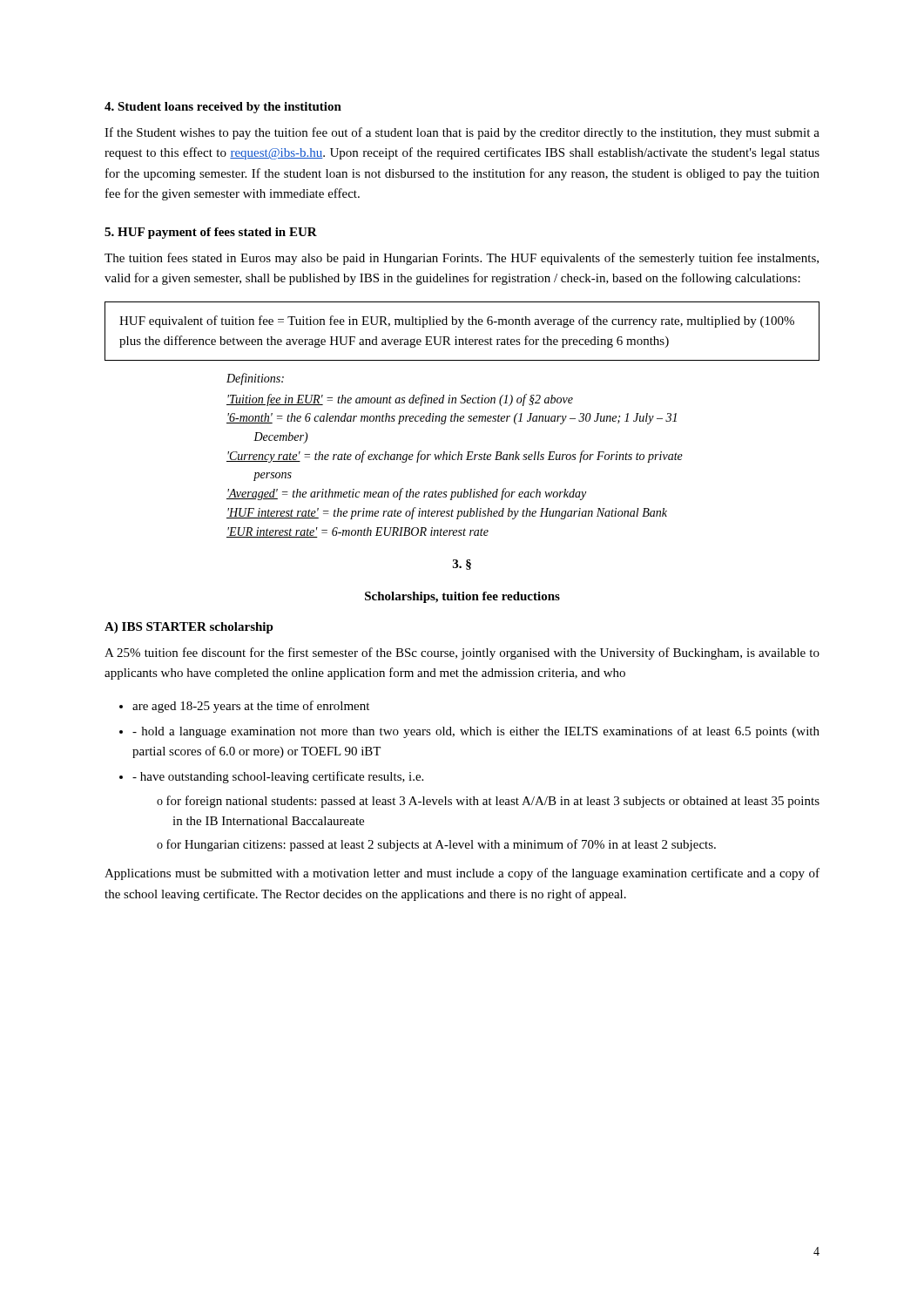Locate the text block with the text "If the Student wishes to"
The width and height of the screenshot is (924, 1307).
tap(462, 163)
